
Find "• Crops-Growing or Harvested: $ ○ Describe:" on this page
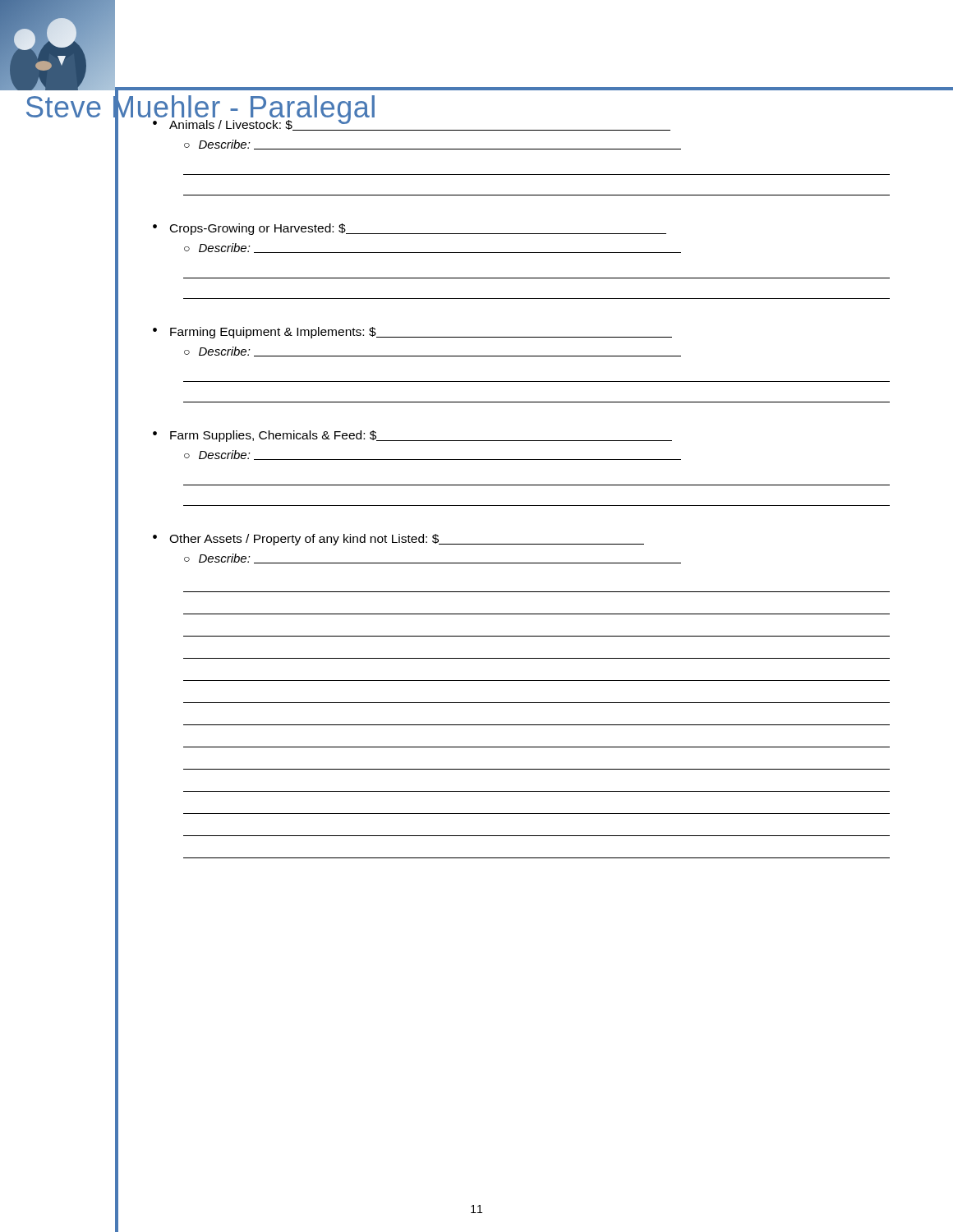coord(528,259)
